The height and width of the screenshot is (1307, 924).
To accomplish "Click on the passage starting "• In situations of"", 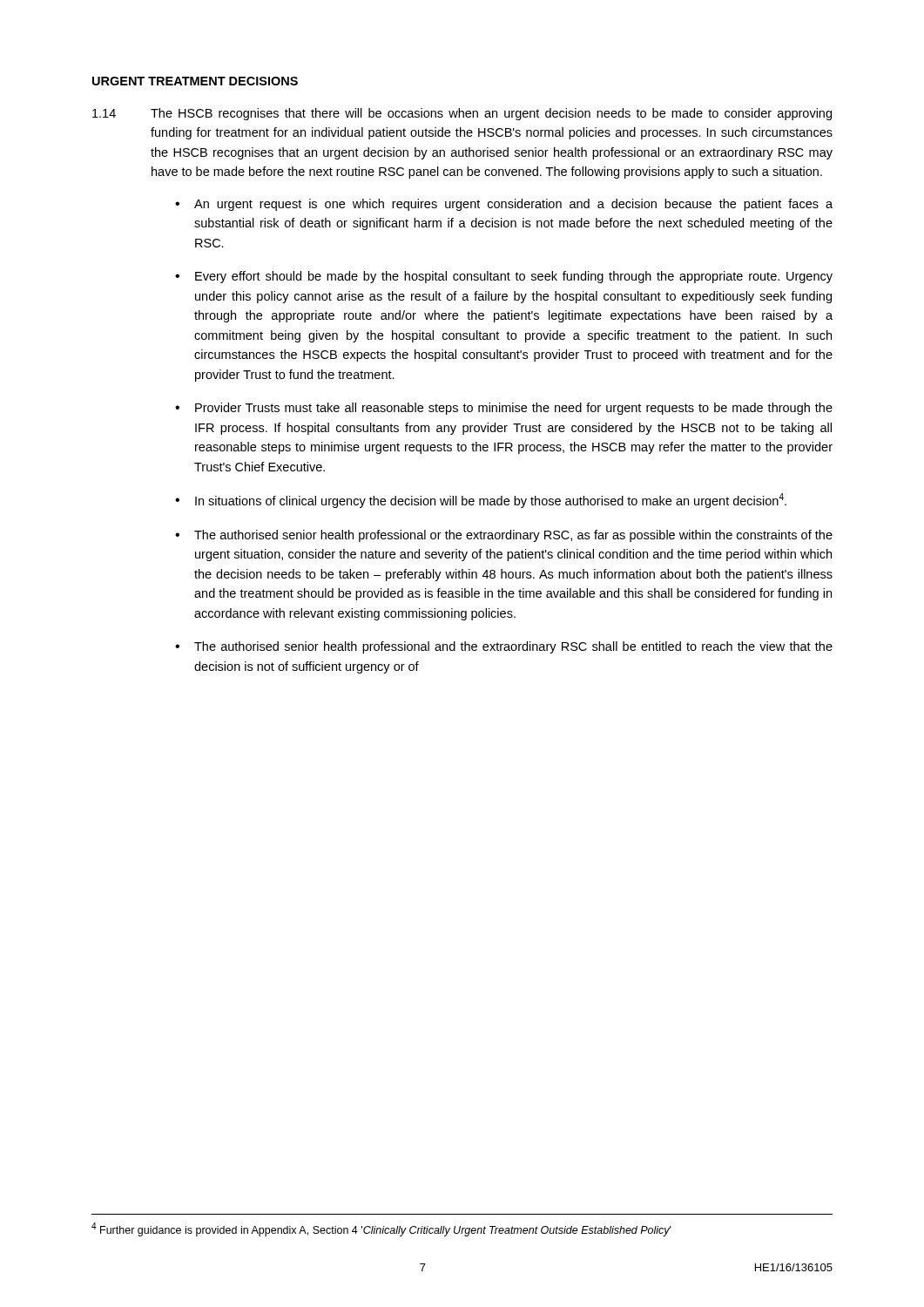I will tap(504, 501).
